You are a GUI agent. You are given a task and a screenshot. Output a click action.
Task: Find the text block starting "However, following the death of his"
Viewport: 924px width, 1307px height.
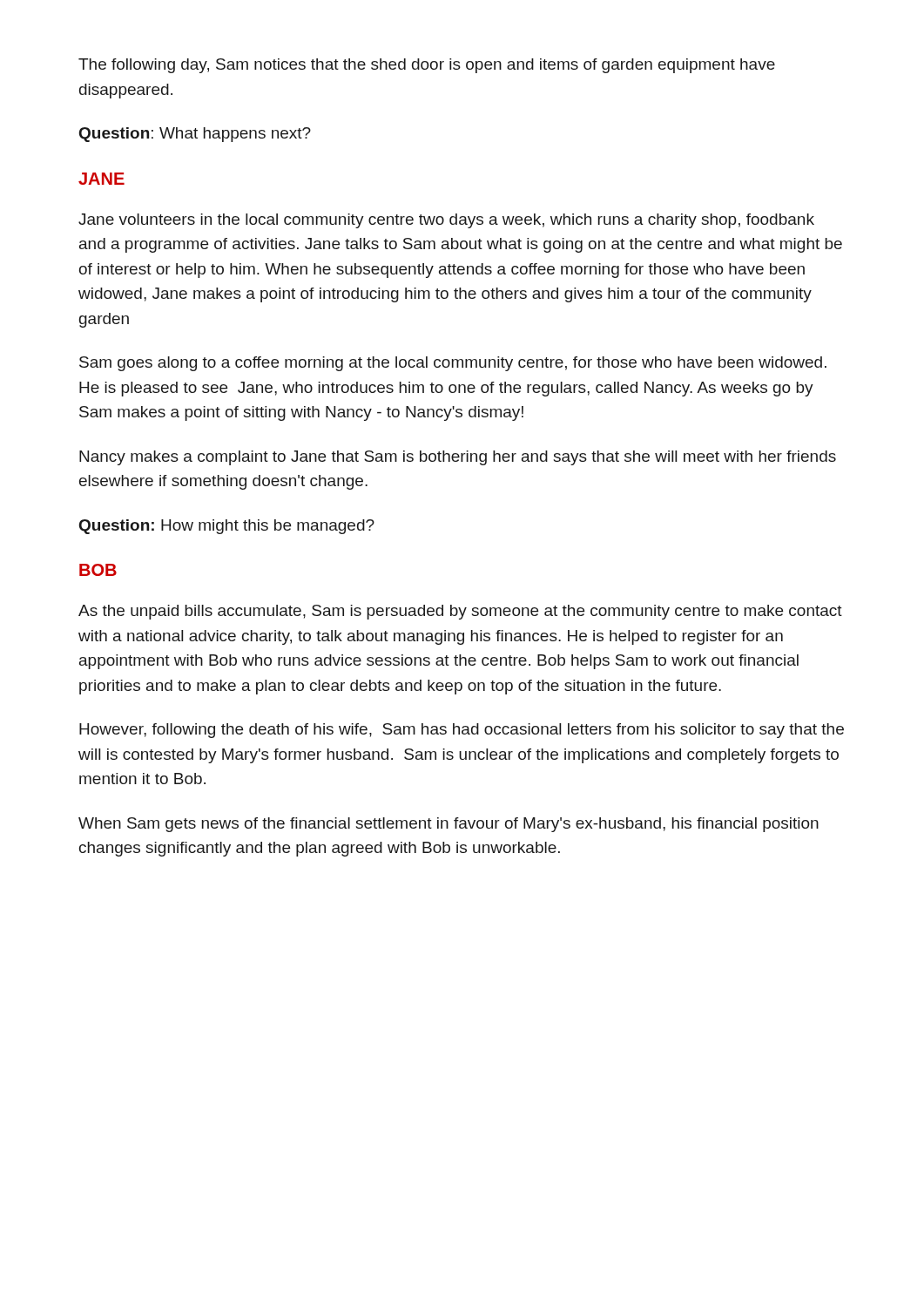point(461,754)
